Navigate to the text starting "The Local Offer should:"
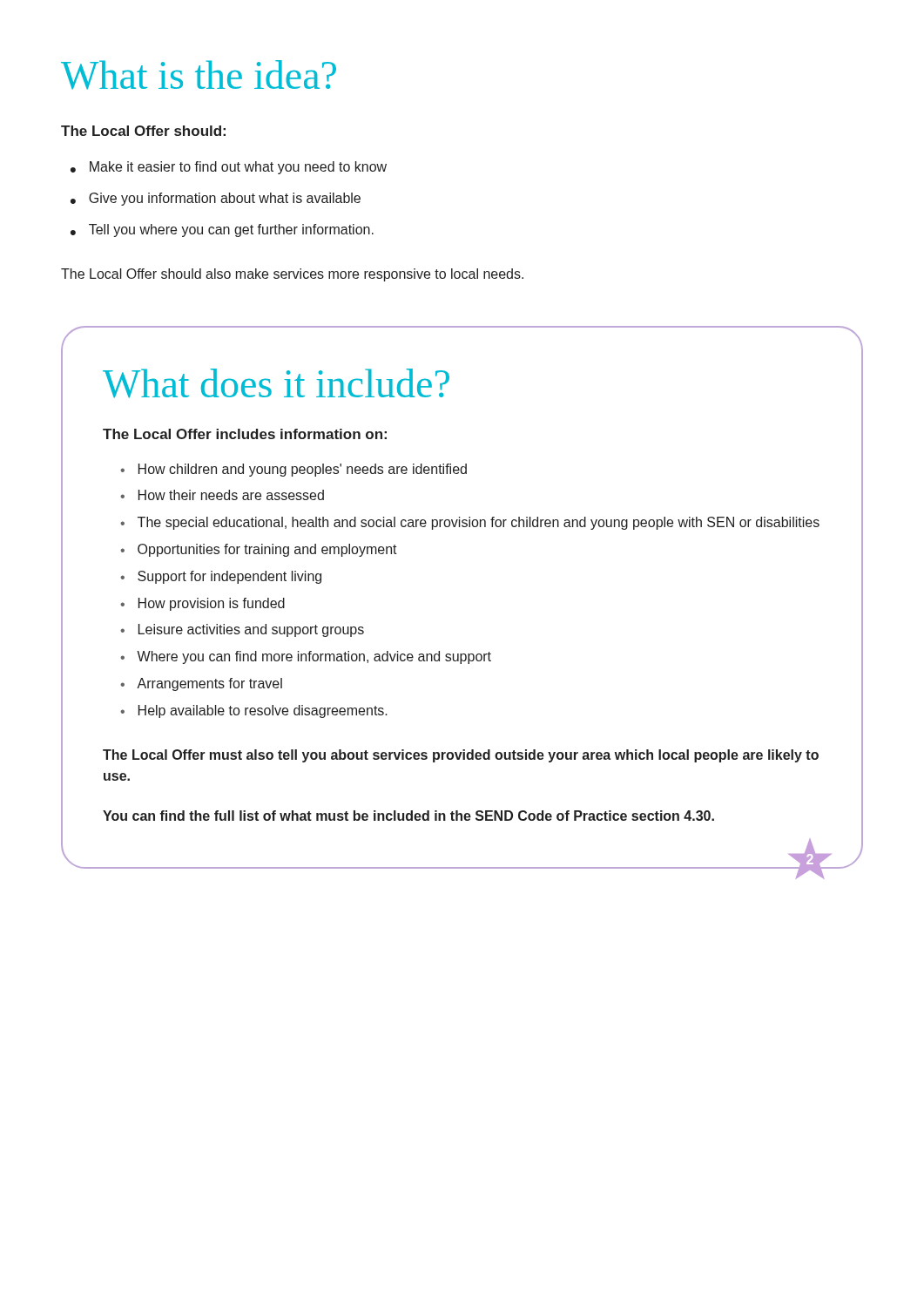924x1307 pixels. [x=143, y=131]
